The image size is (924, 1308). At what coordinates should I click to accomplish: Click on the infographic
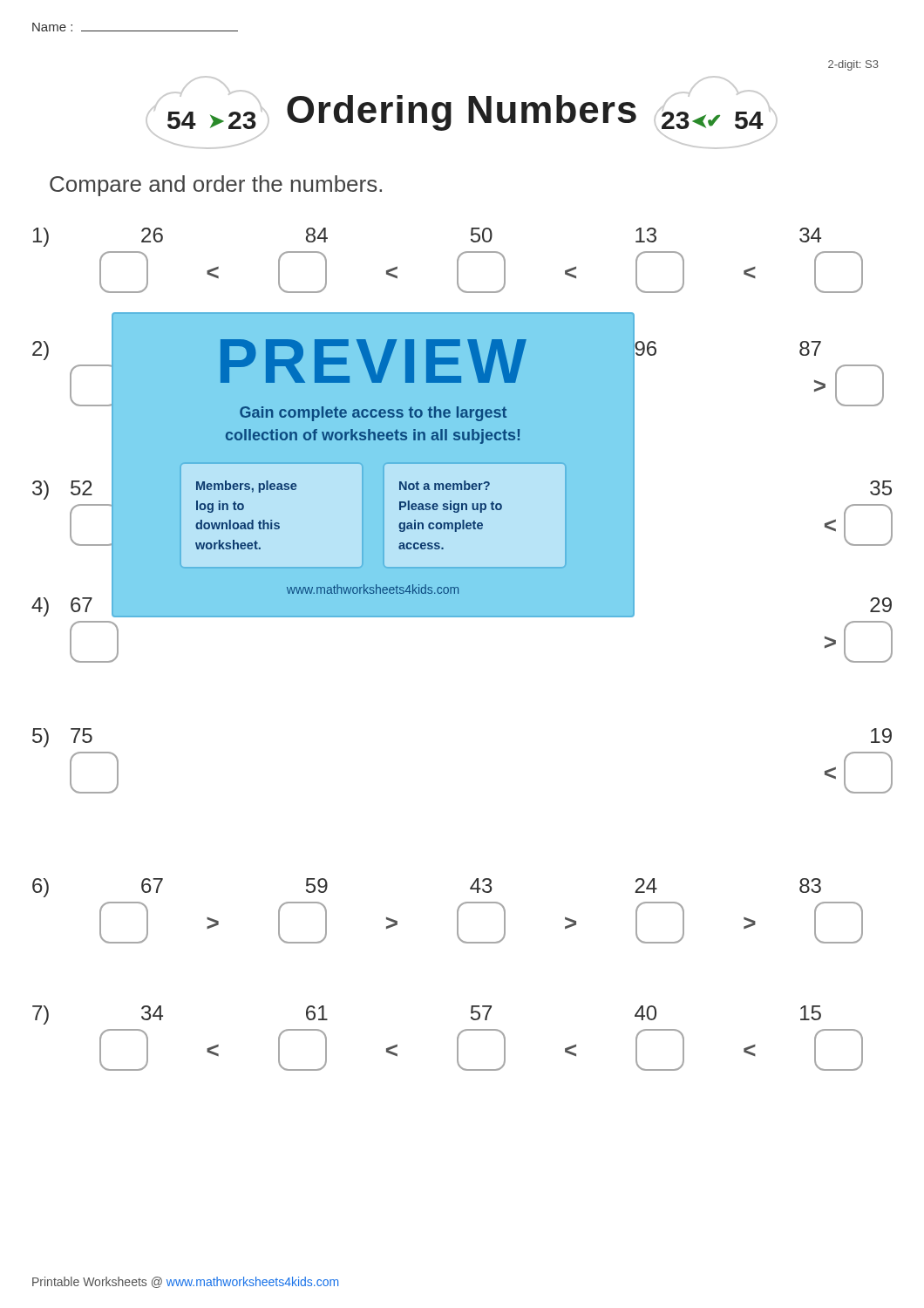coord(373,465)
